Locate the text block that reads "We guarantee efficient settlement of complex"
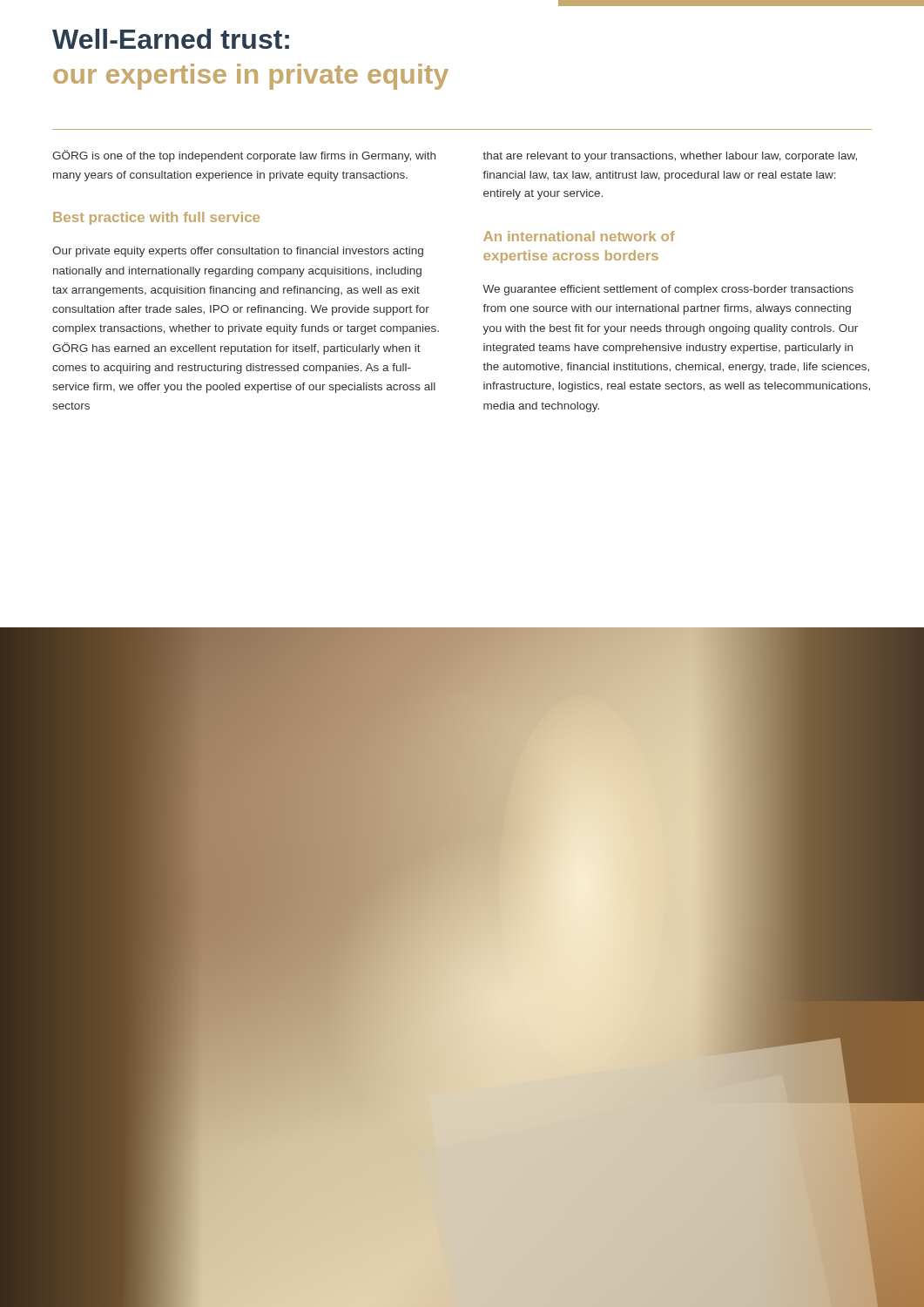Viewport: 924px width, 1307px height. 677,348
